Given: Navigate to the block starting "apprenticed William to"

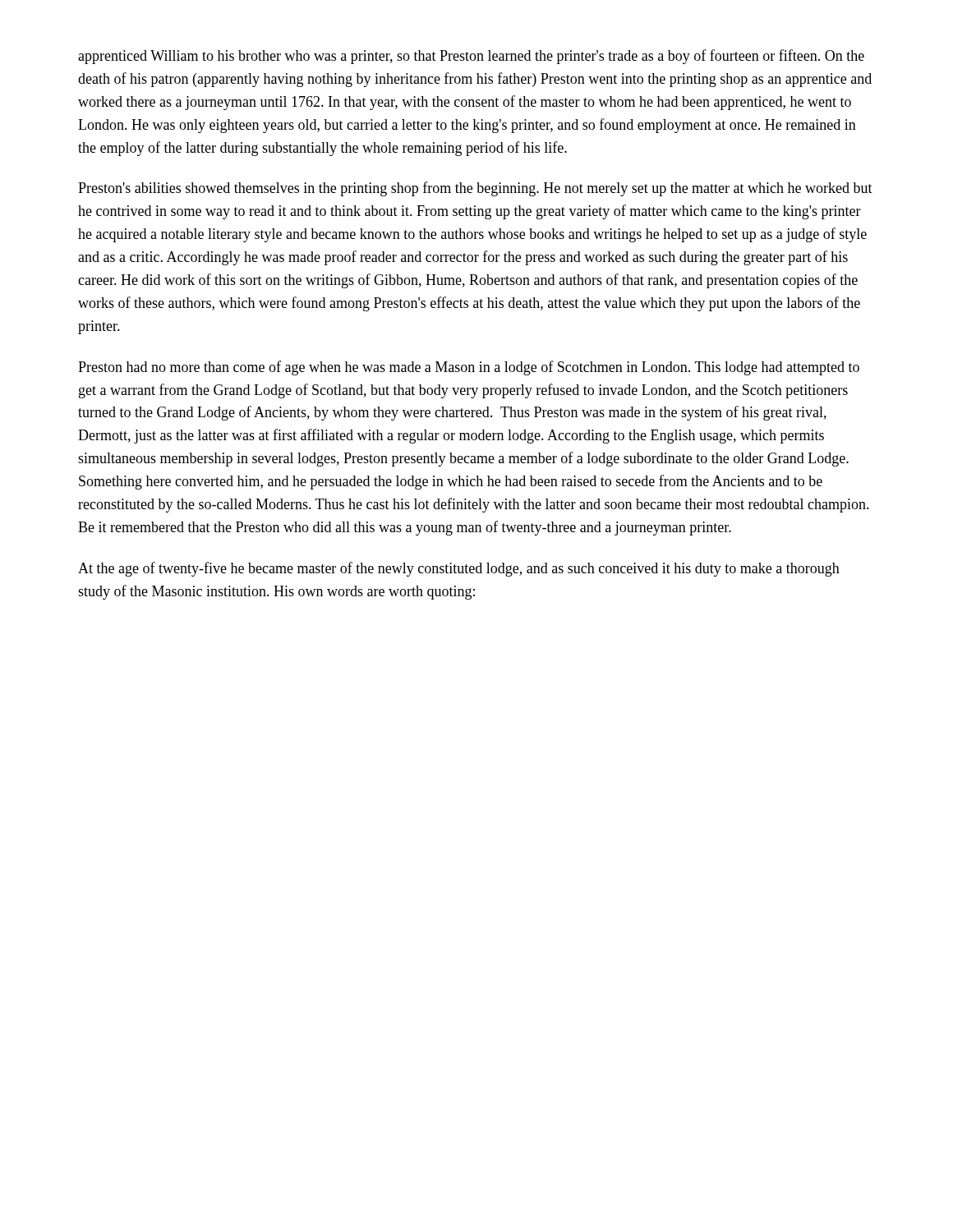Looking at the screenshot, I should [475, 102].
